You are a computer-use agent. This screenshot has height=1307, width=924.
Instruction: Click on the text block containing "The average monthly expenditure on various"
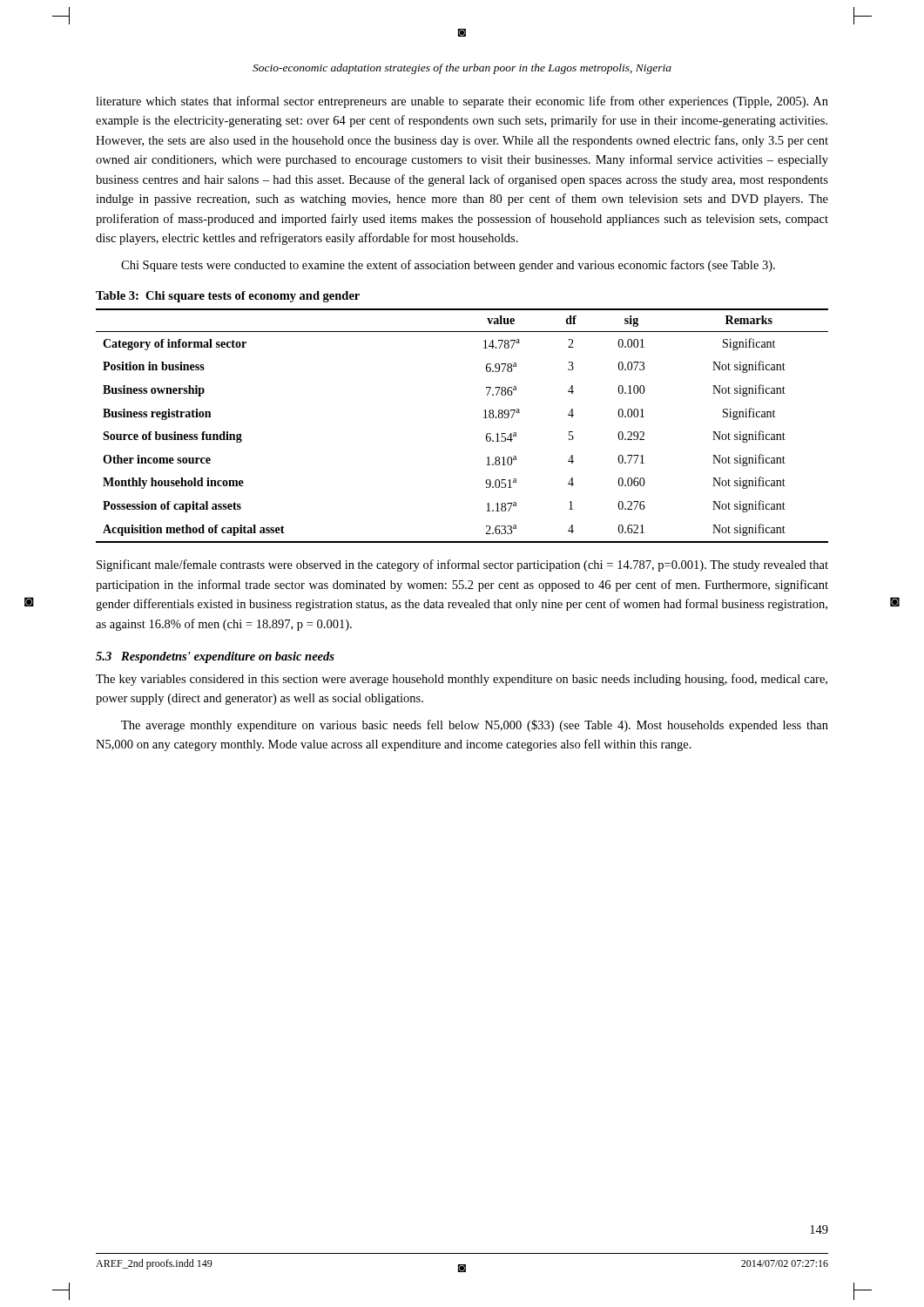point(462,735)
